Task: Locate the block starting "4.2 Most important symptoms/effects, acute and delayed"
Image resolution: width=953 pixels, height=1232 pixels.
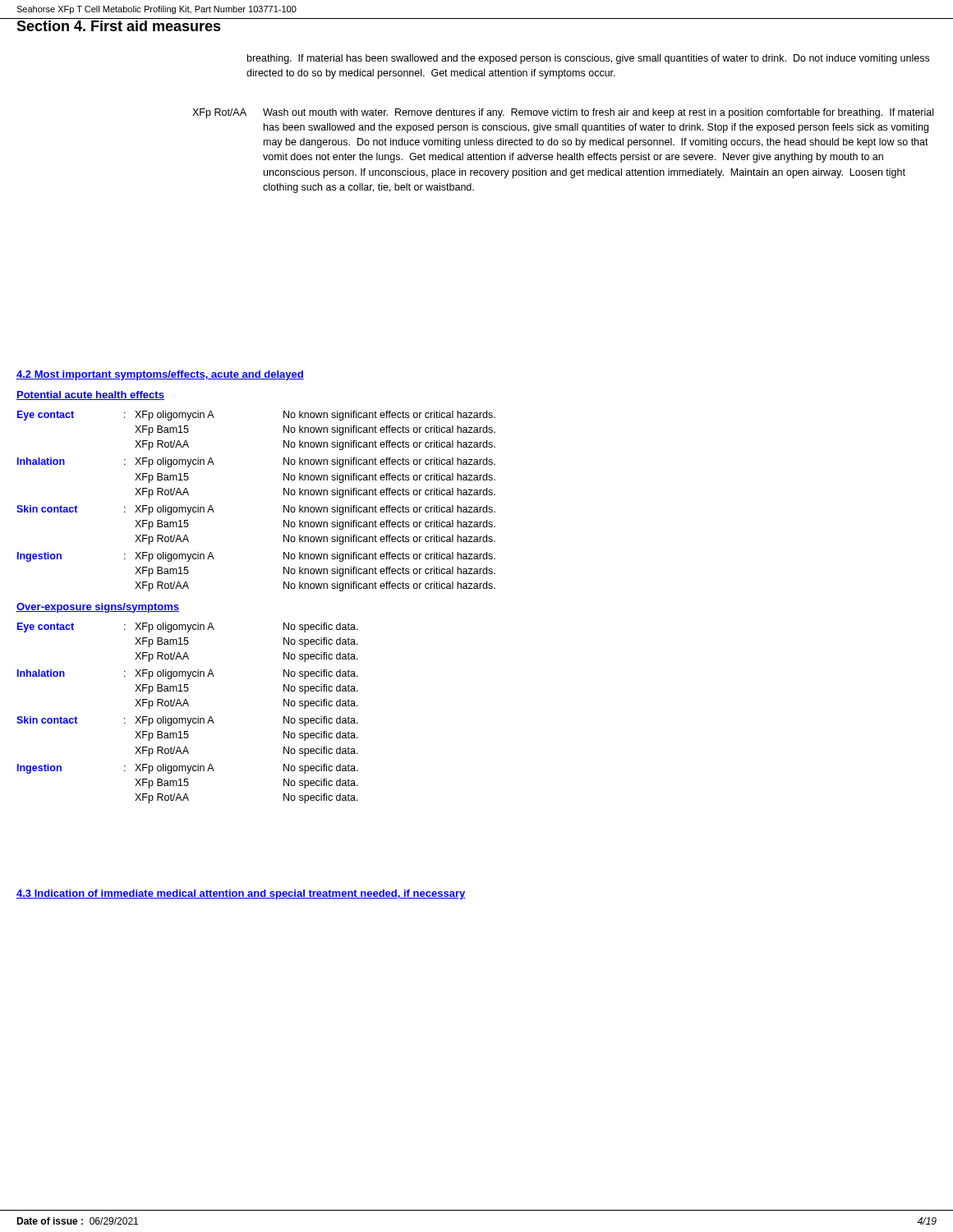Action: tap(160, 374)
